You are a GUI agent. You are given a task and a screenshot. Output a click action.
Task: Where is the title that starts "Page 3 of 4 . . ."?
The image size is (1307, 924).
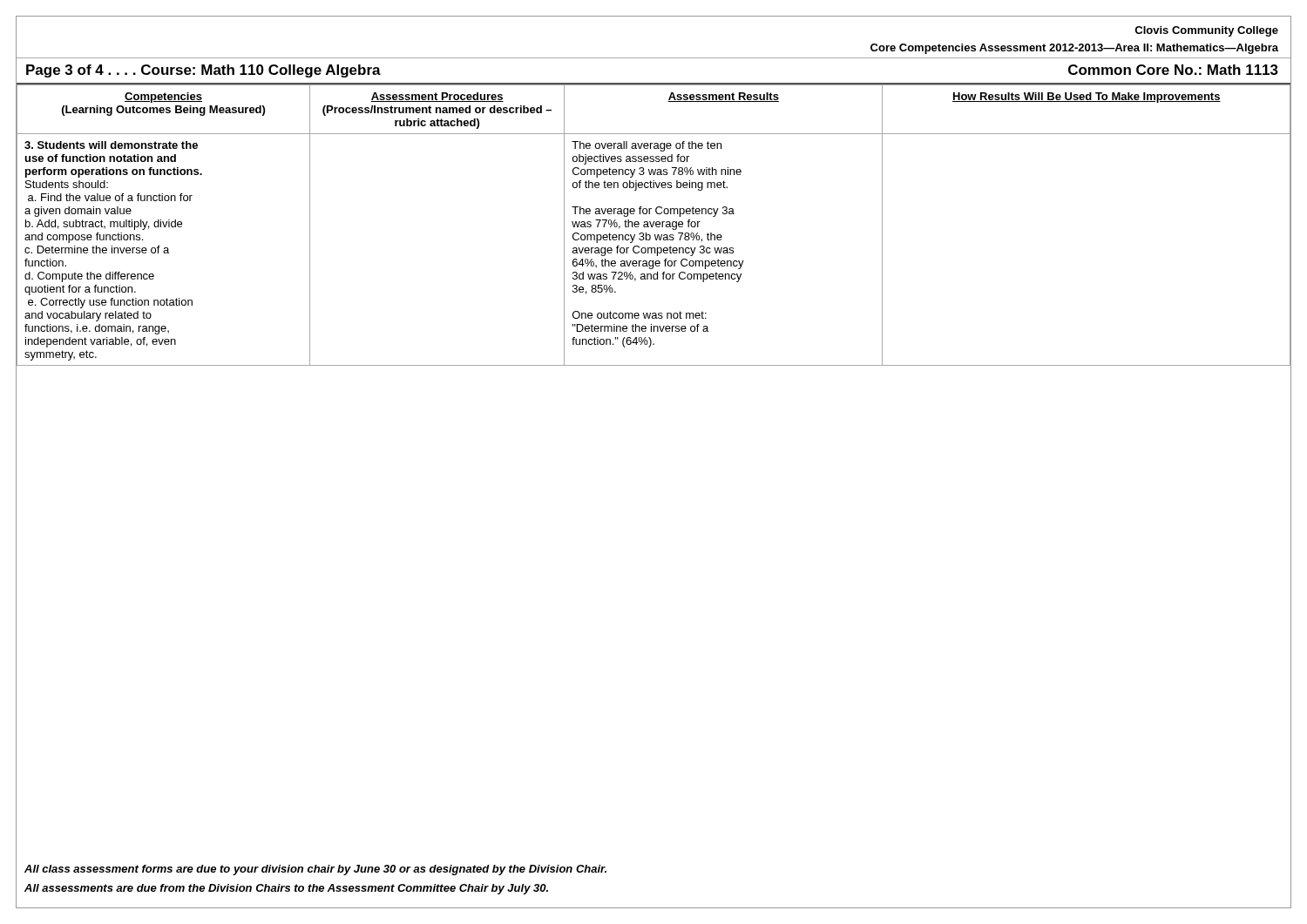click(x=203, y=70)
